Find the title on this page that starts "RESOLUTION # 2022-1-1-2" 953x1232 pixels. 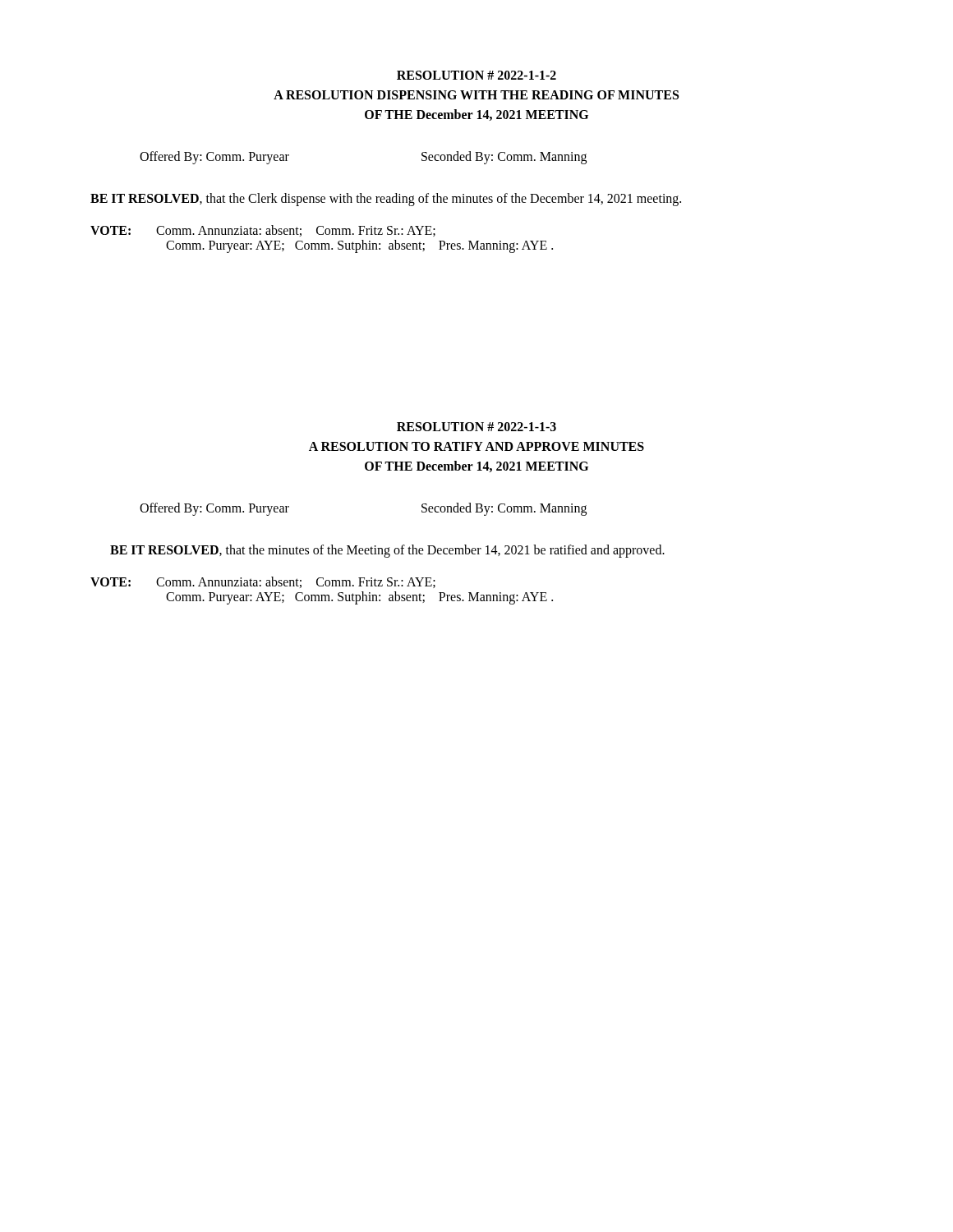[x=476, y=95]
